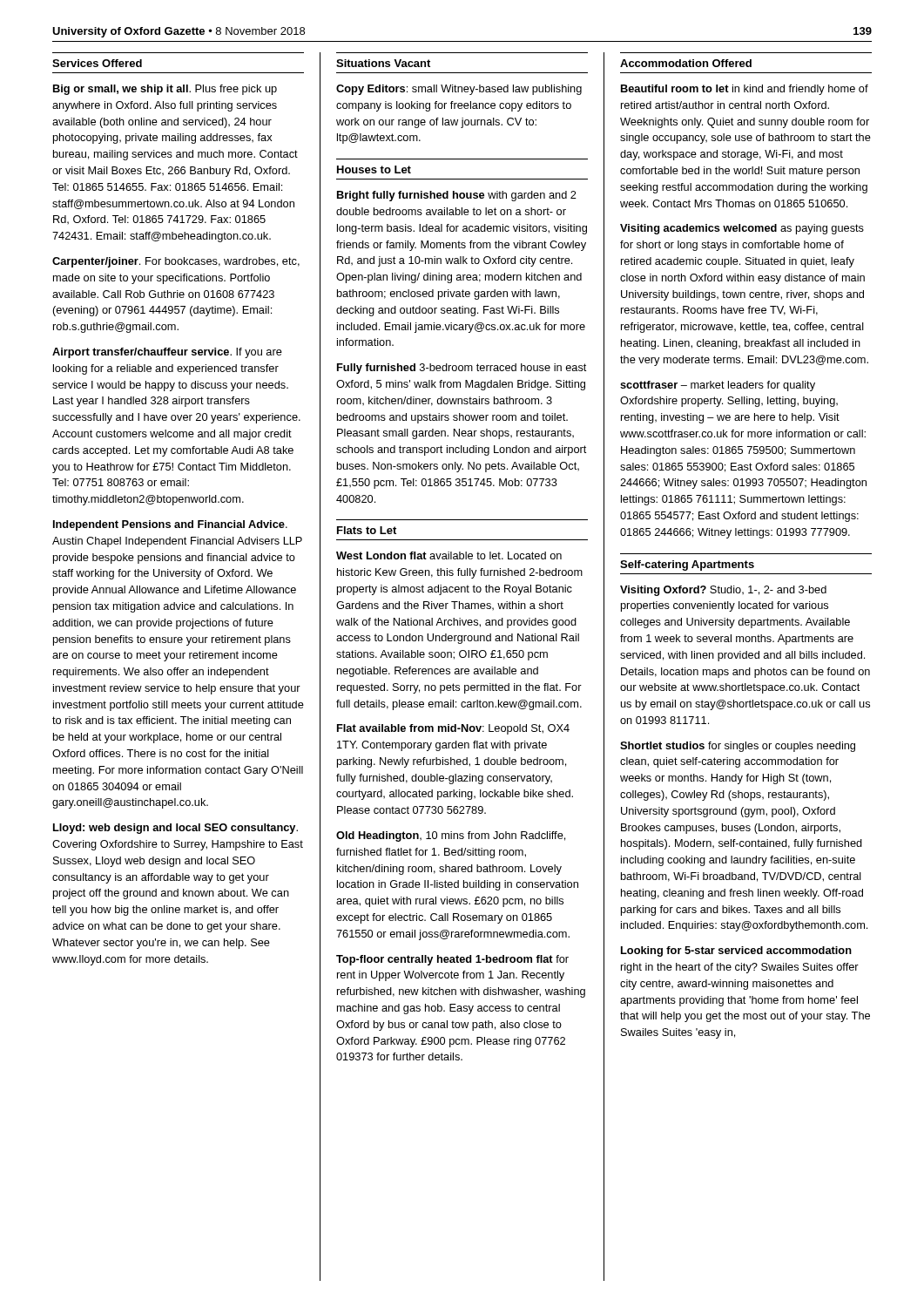Locate the text block with the text "Looking for 5-star"
The height and width of the screenshot is (1307, 924).
745,991
